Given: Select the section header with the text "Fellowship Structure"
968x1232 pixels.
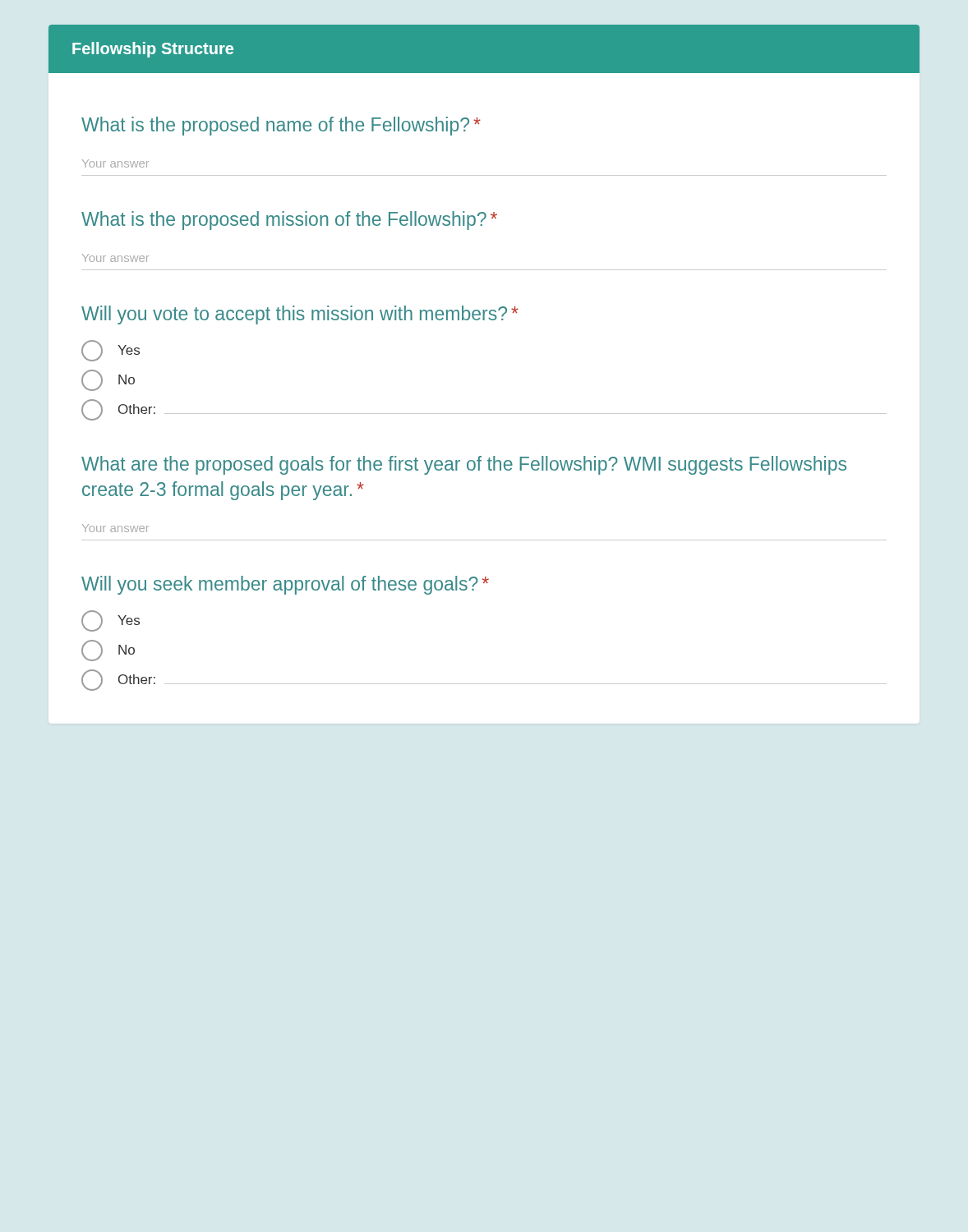Looking at the screenshot, I should (153, 48).
